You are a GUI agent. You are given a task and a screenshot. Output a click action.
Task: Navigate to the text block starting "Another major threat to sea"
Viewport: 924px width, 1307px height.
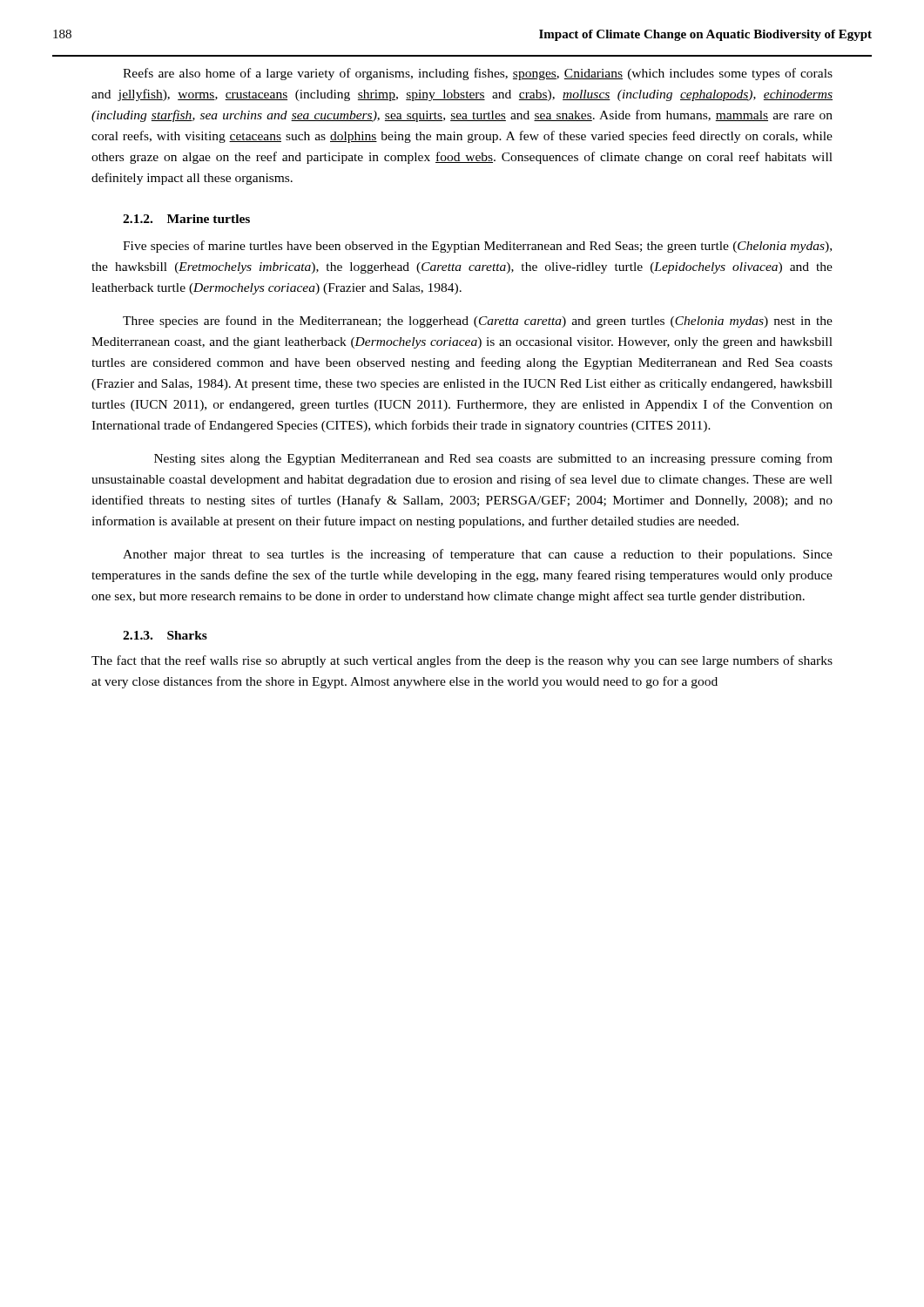point(462,574)
